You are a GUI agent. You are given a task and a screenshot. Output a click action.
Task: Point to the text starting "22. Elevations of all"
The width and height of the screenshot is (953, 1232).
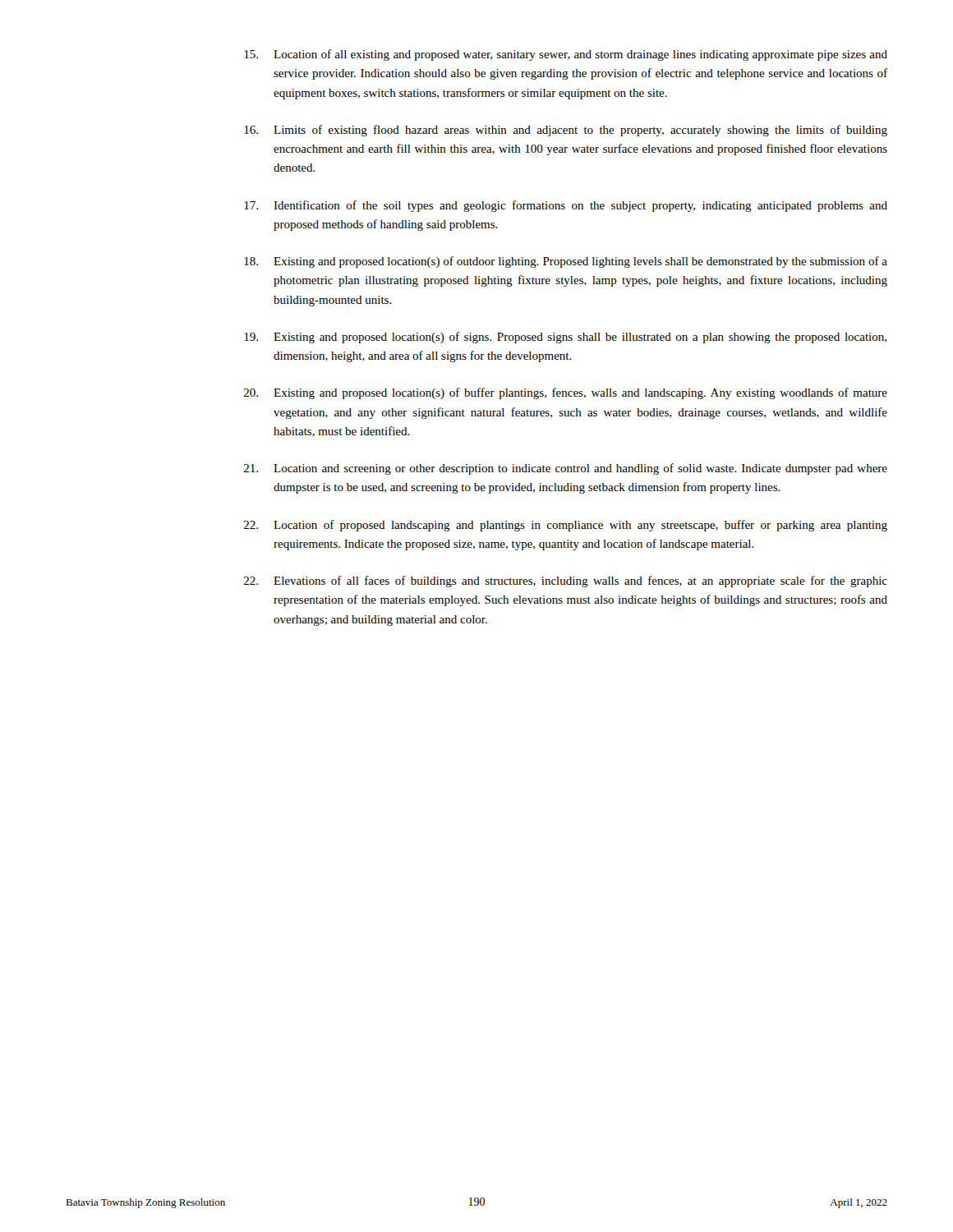pos(550,600)
